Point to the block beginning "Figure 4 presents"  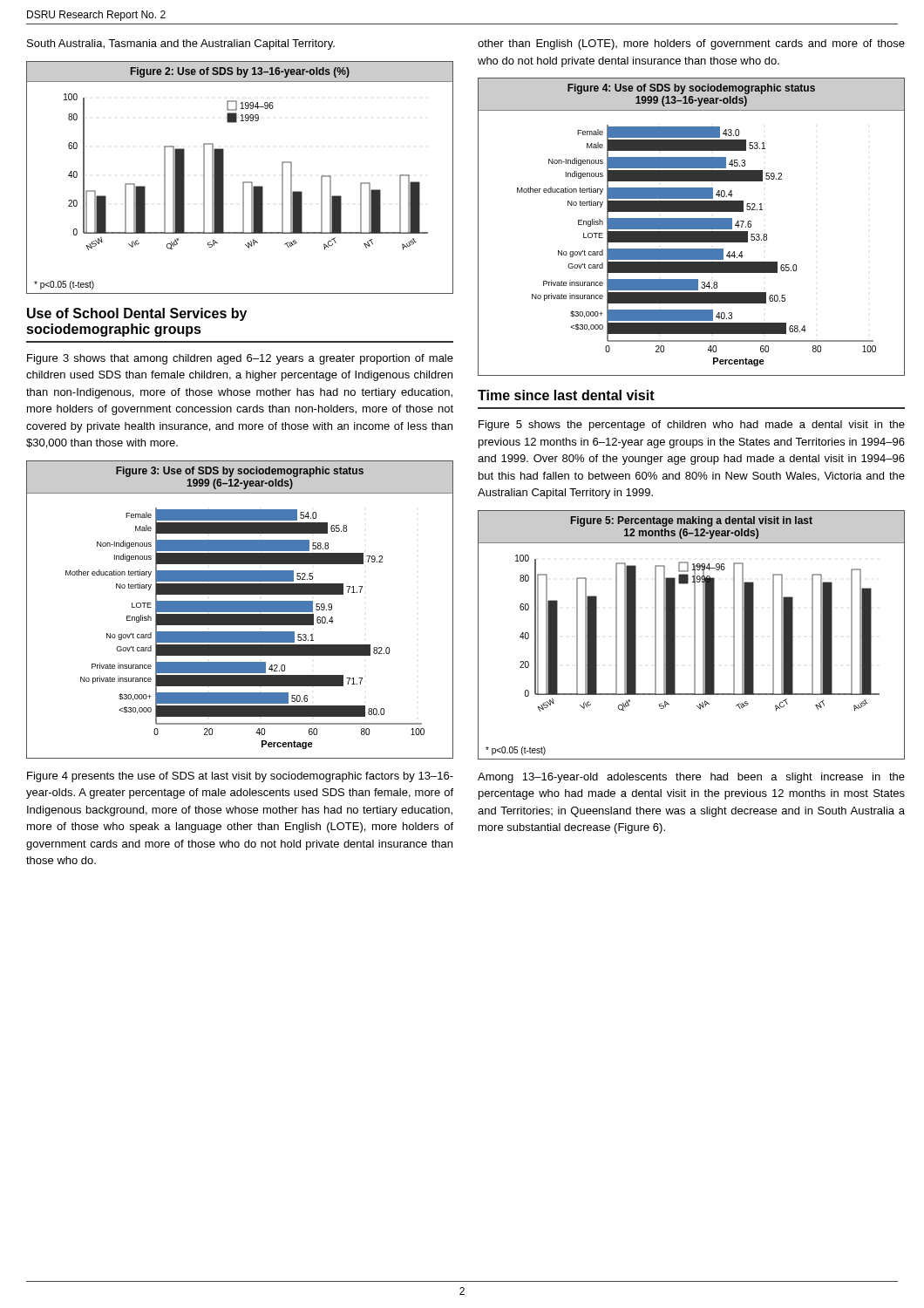(240, 818)
